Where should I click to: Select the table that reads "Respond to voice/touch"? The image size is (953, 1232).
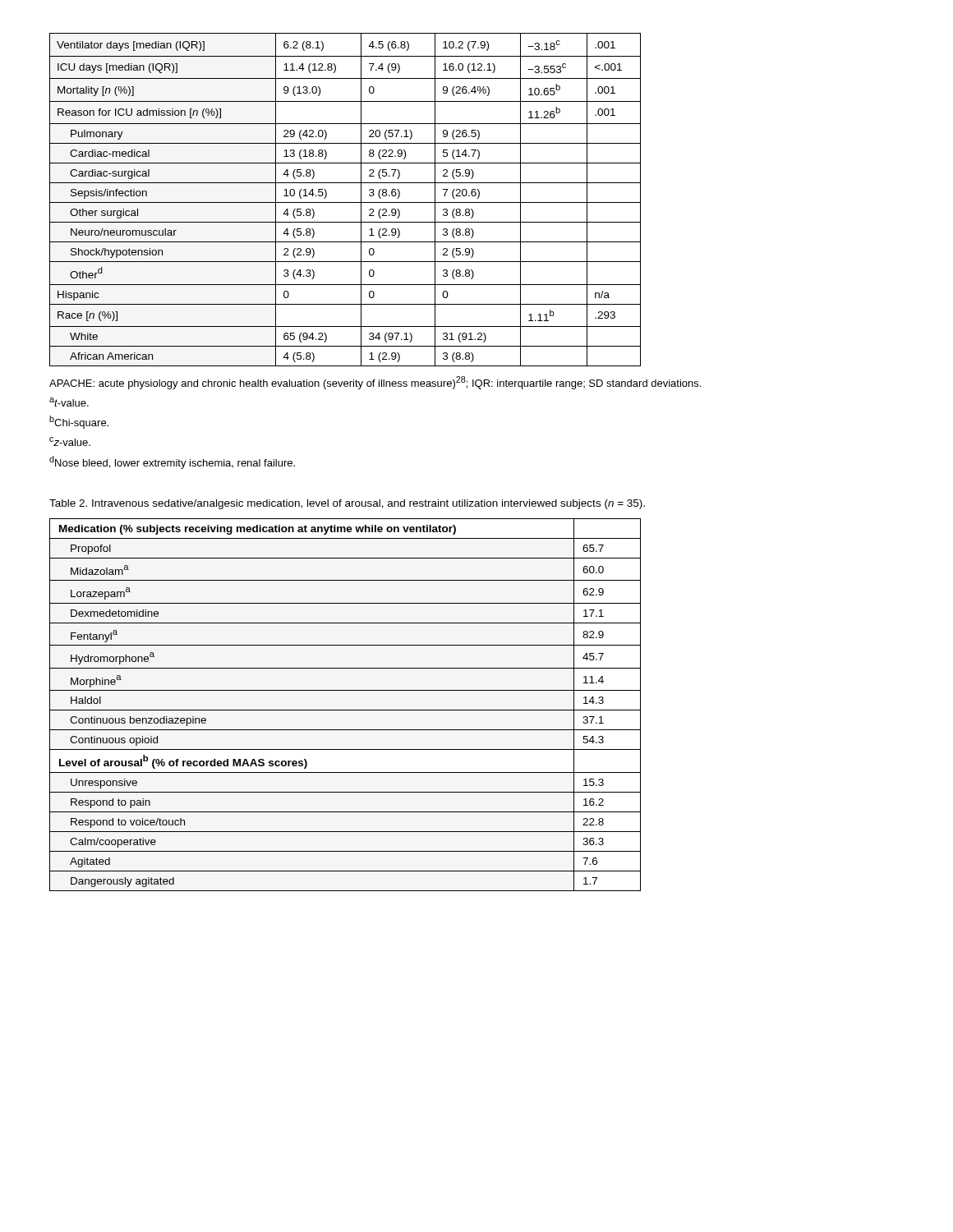pos(476,705)
